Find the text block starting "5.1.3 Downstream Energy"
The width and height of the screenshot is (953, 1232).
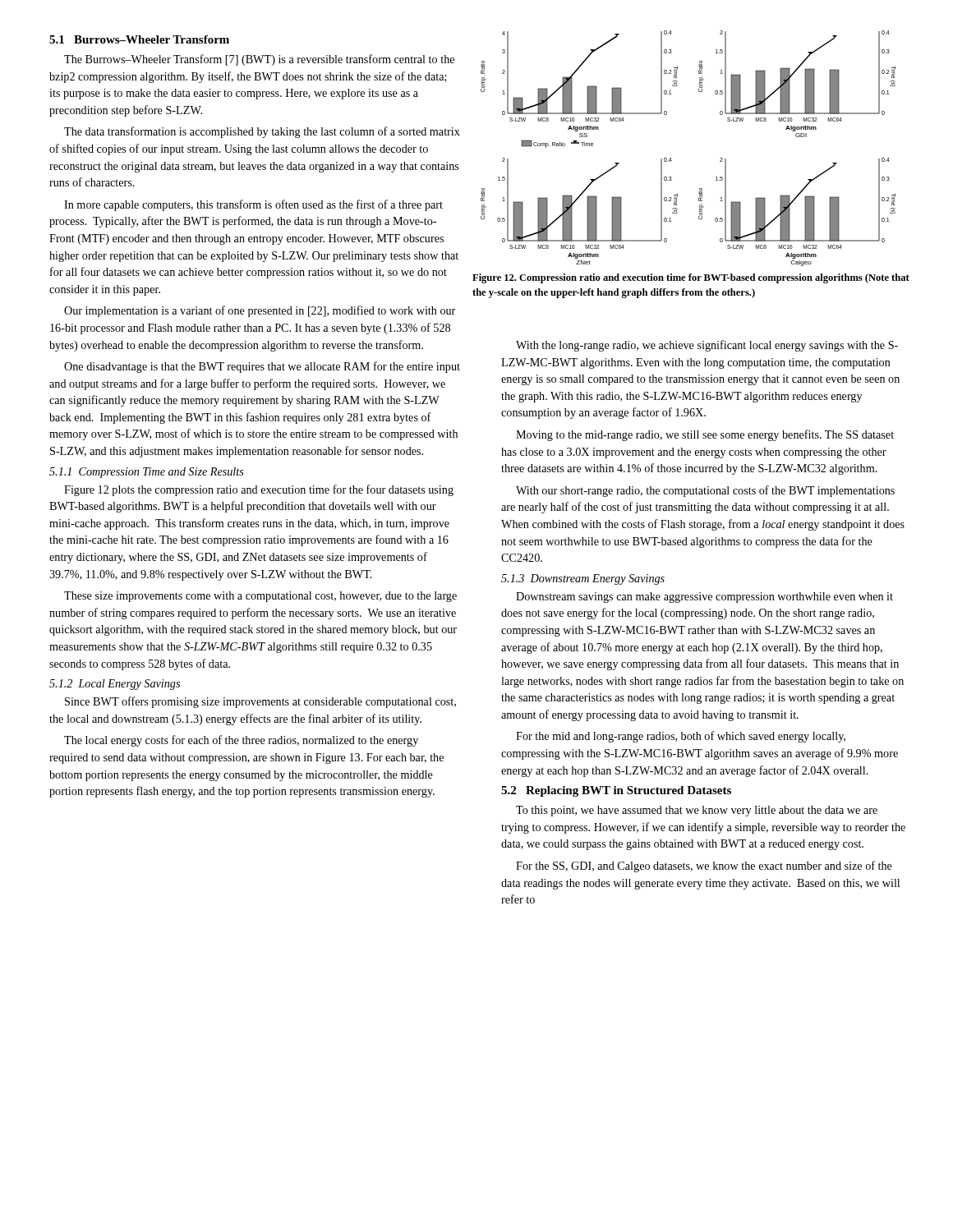583,578
